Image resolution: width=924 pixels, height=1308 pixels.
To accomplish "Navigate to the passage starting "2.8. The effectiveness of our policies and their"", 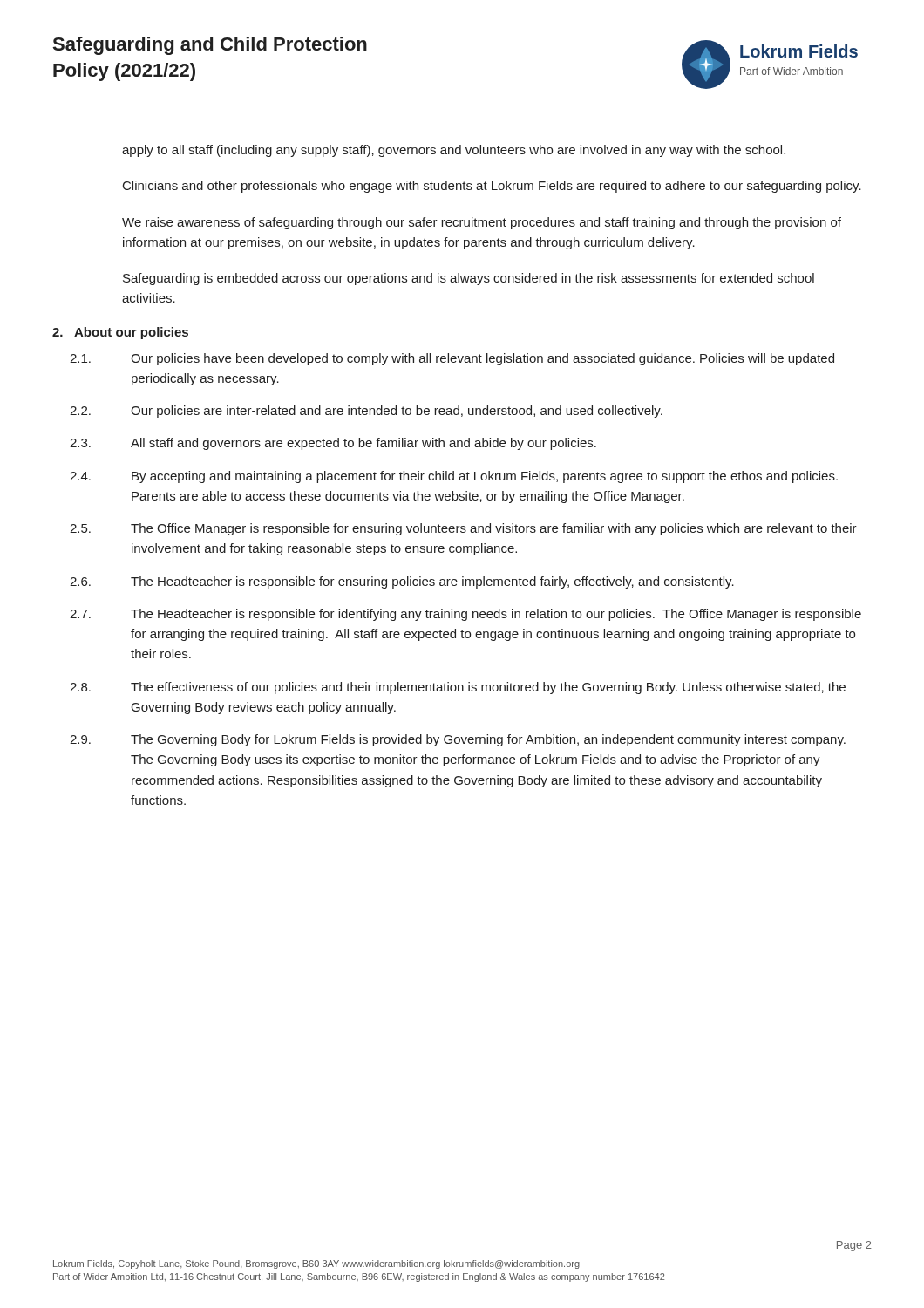I will coord(462,697).
